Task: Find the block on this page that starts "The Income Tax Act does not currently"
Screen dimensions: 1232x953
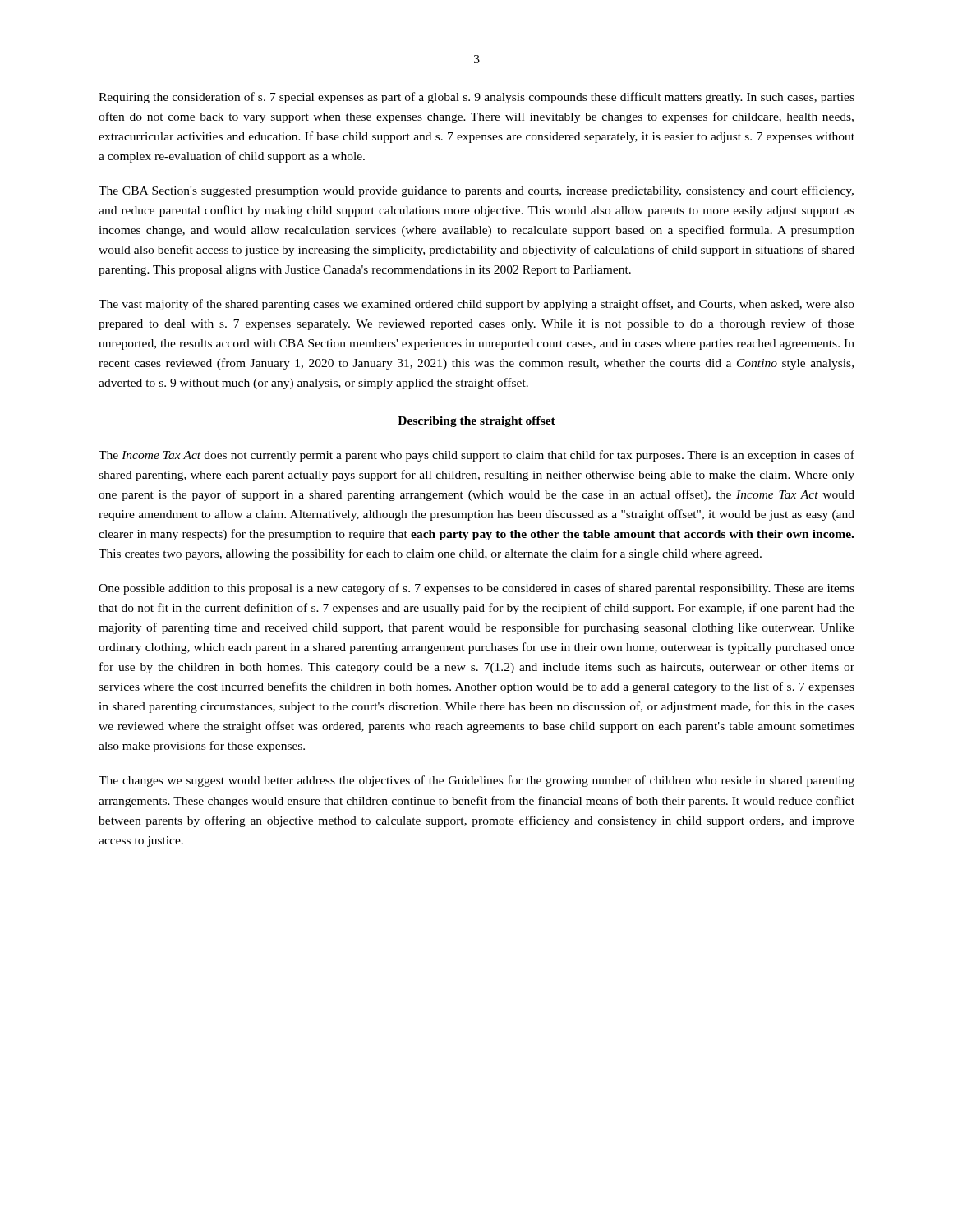Action: click(x=476, y=504)
